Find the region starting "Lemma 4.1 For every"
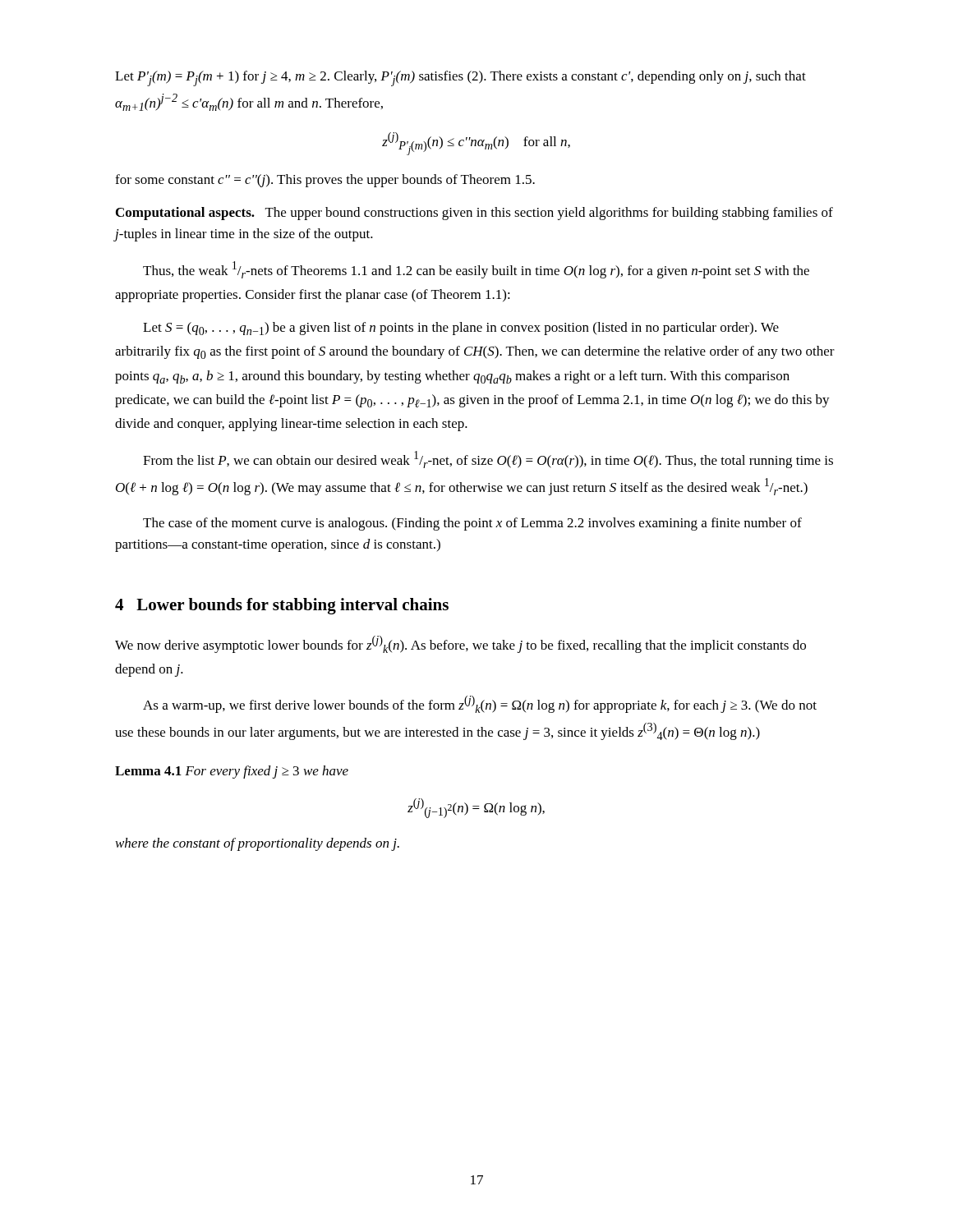 point(232,772)
